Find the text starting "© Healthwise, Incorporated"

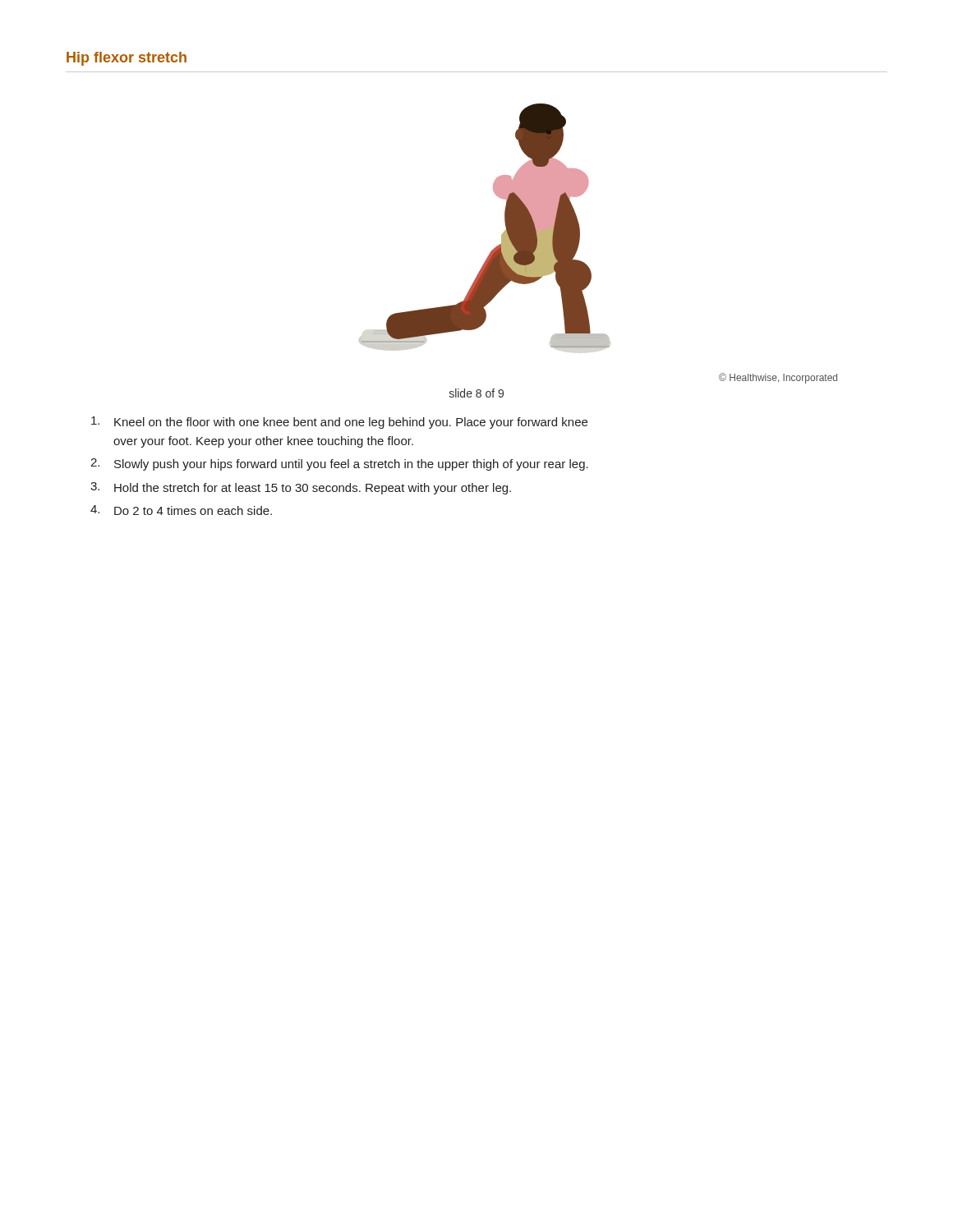778,378
